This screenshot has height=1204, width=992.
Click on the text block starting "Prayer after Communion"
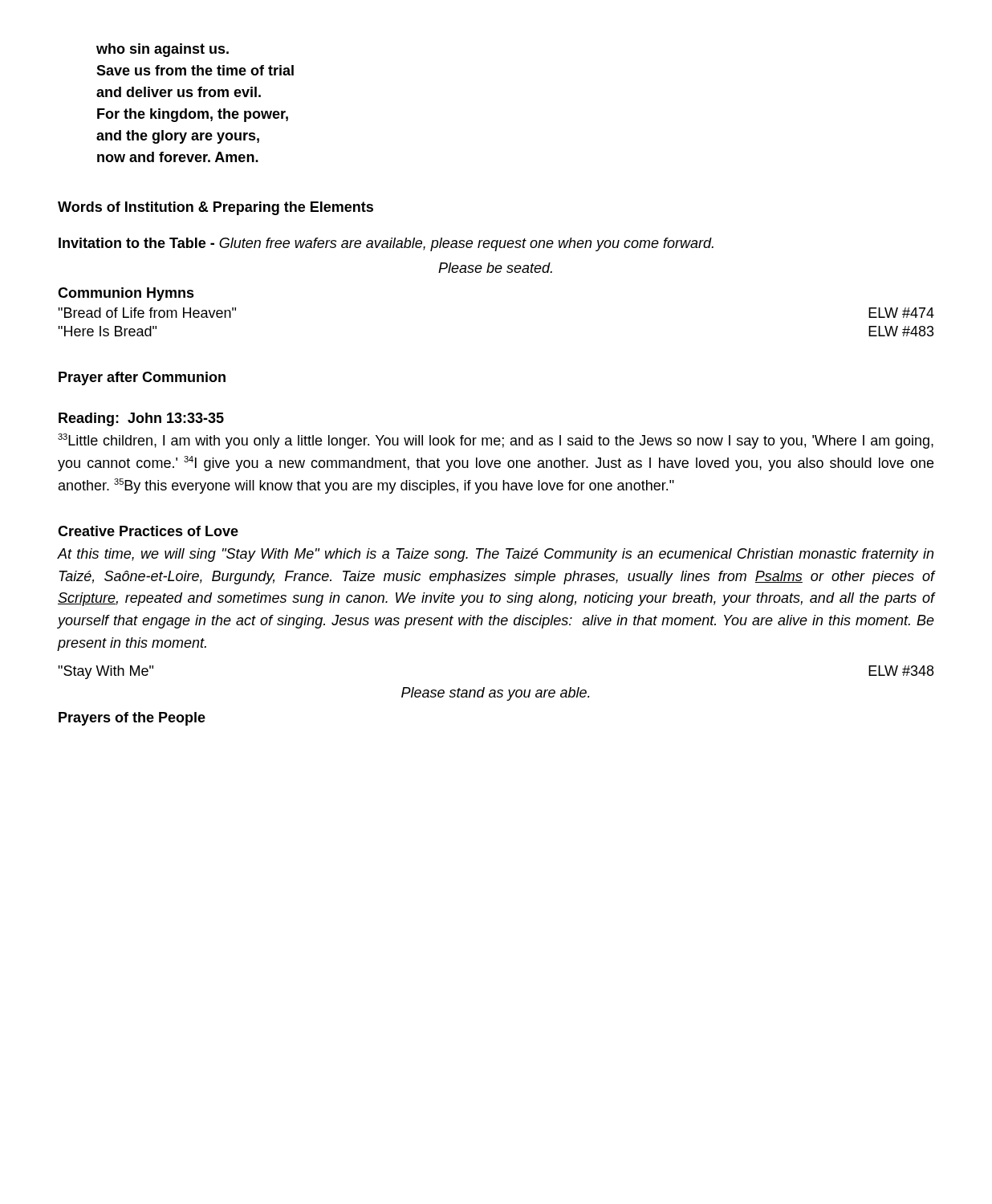click(x=142, y=377)
